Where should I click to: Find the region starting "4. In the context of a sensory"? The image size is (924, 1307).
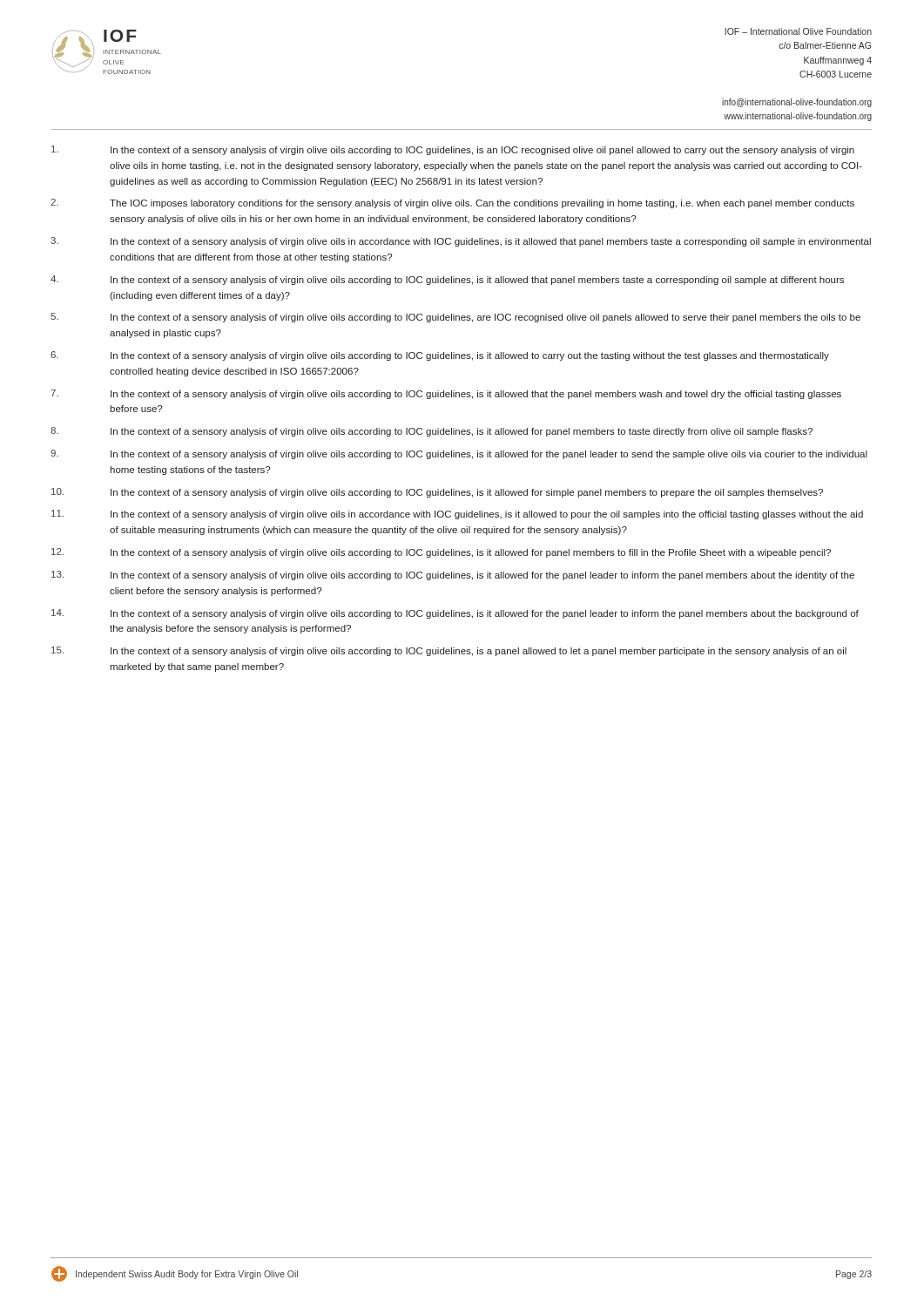(x=461, y=288)
